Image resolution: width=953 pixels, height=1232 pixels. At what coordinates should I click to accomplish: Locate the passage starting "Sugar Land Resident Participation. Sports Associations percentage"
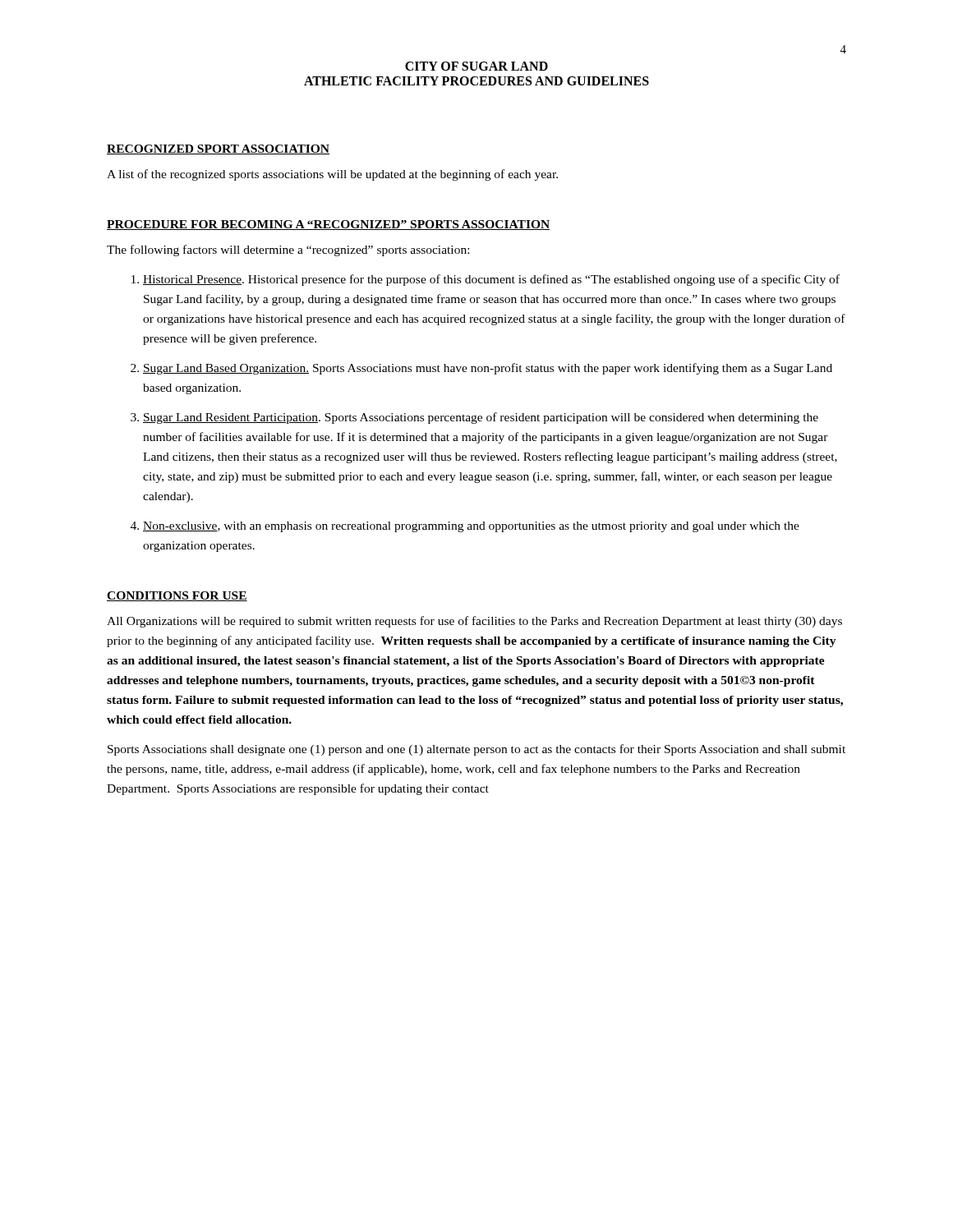click(x=490, y=456)
